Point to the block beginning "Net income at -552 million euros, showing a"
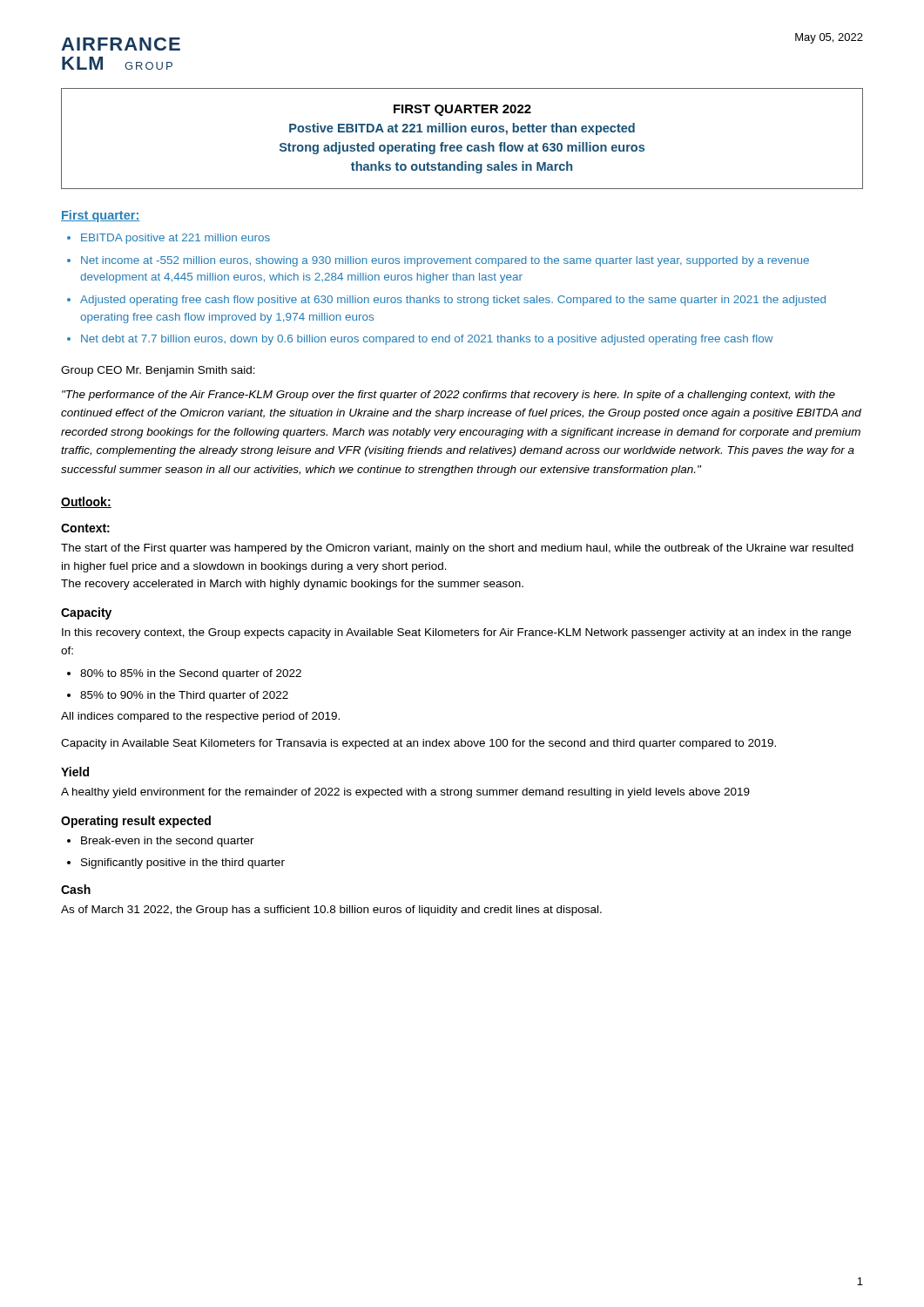The image size is (924, 1307). click(445, 268)
